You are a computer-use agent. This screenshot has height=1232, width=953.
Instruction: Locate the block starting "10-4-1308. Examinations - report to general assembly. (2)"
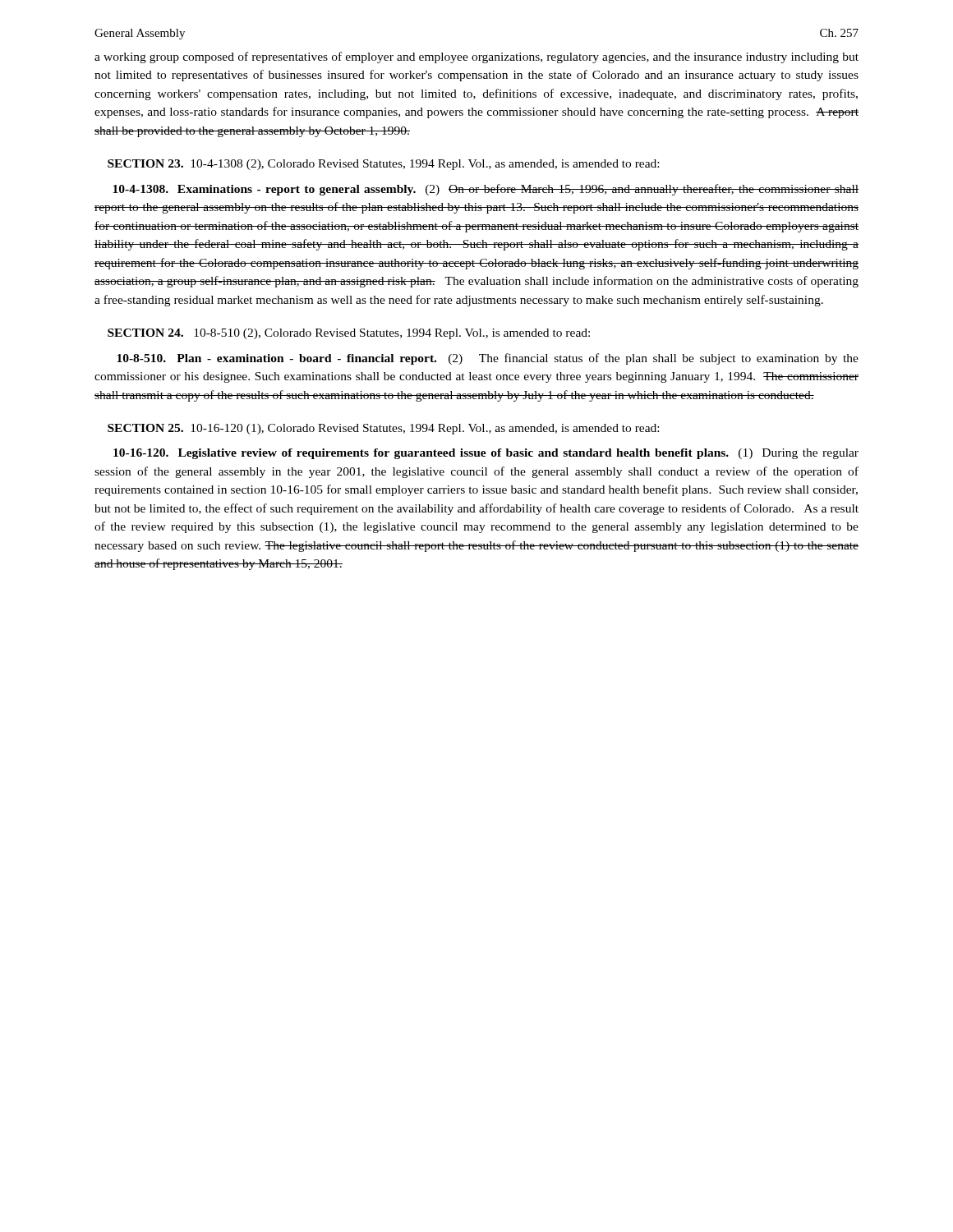(x=476, y=244)
